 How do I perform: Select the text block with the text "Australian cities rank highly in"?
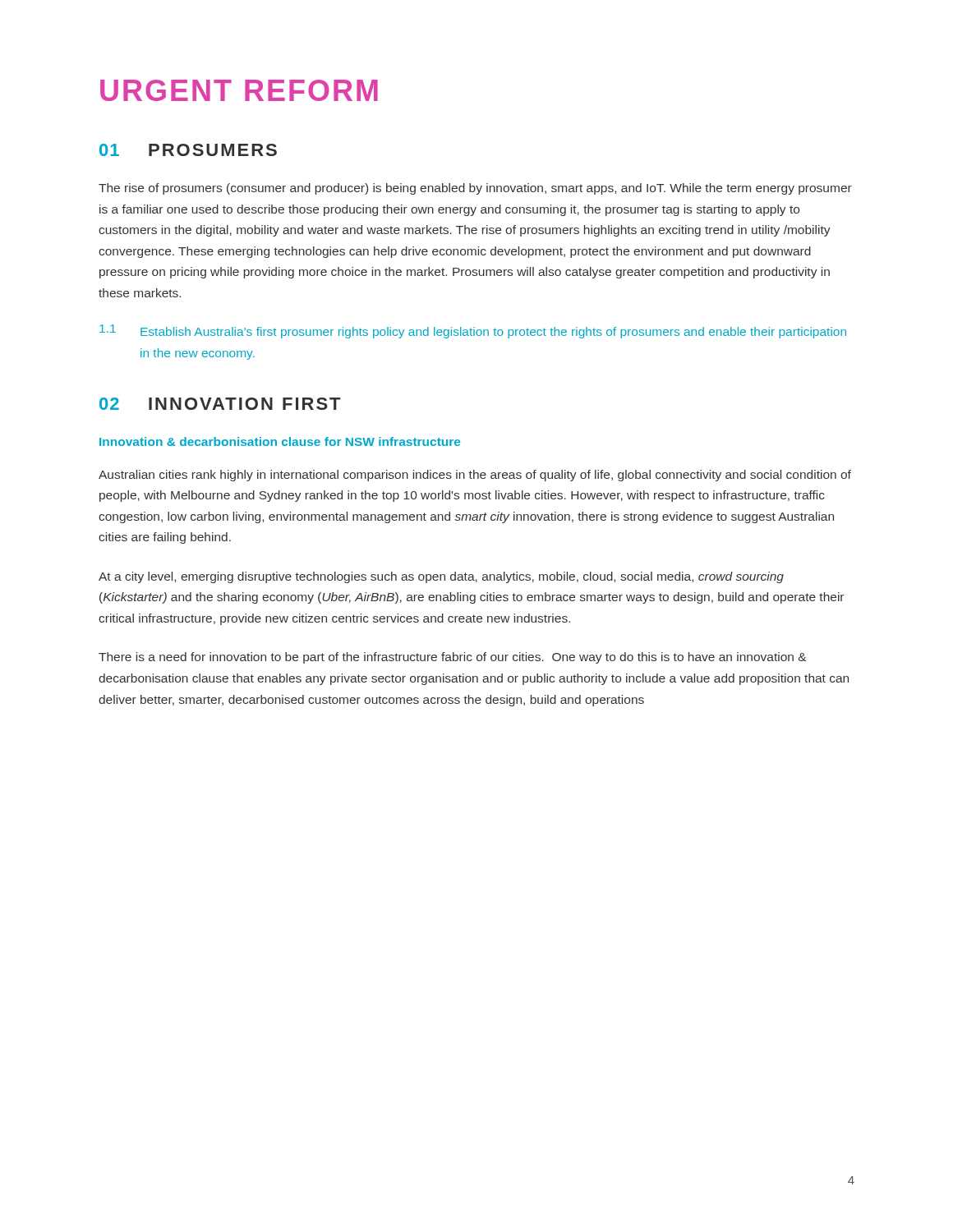475,505
